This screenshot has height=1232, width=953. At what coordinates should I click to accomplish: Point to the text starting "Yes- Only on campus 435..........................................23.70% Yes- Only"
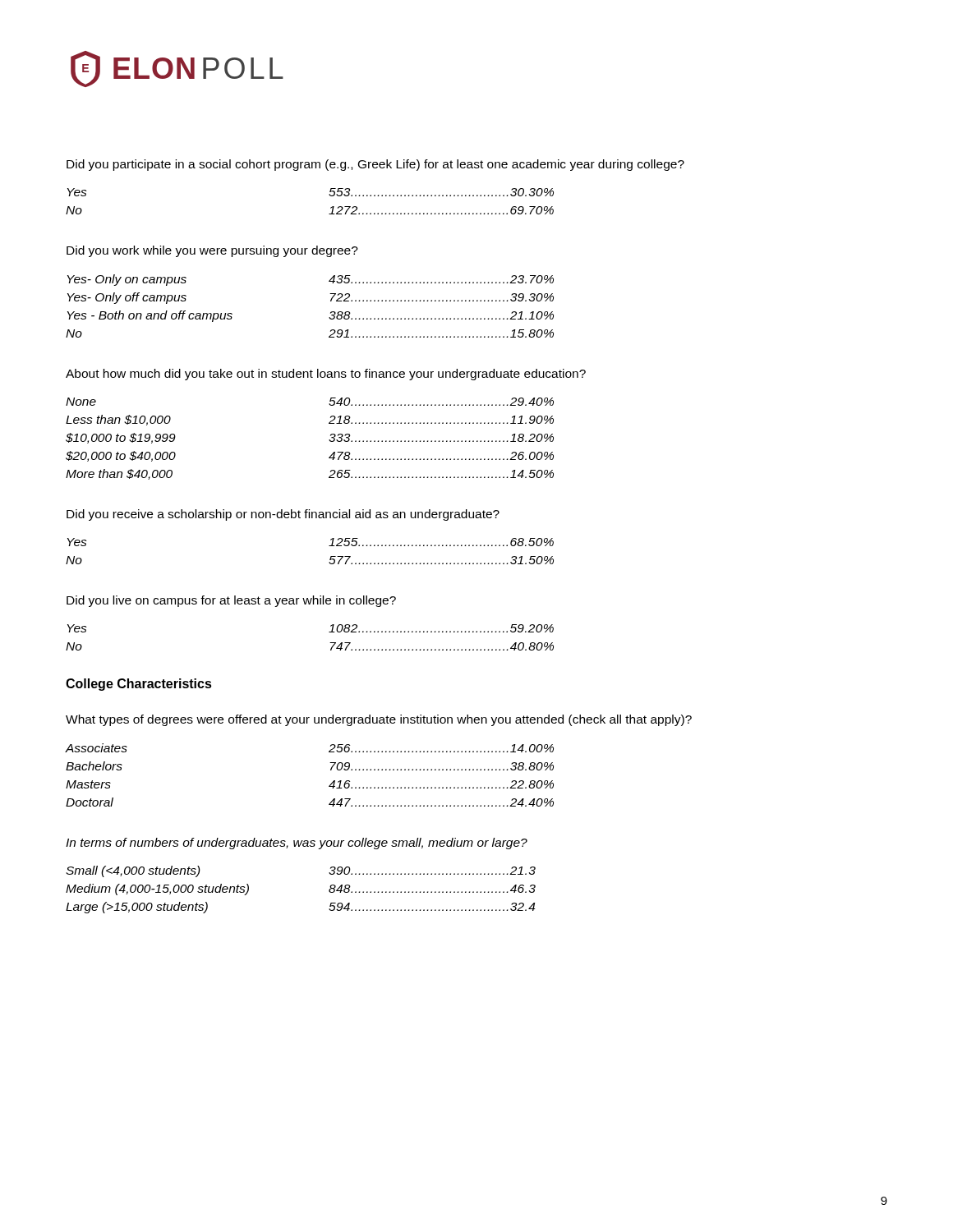click(x=476, y=306)
